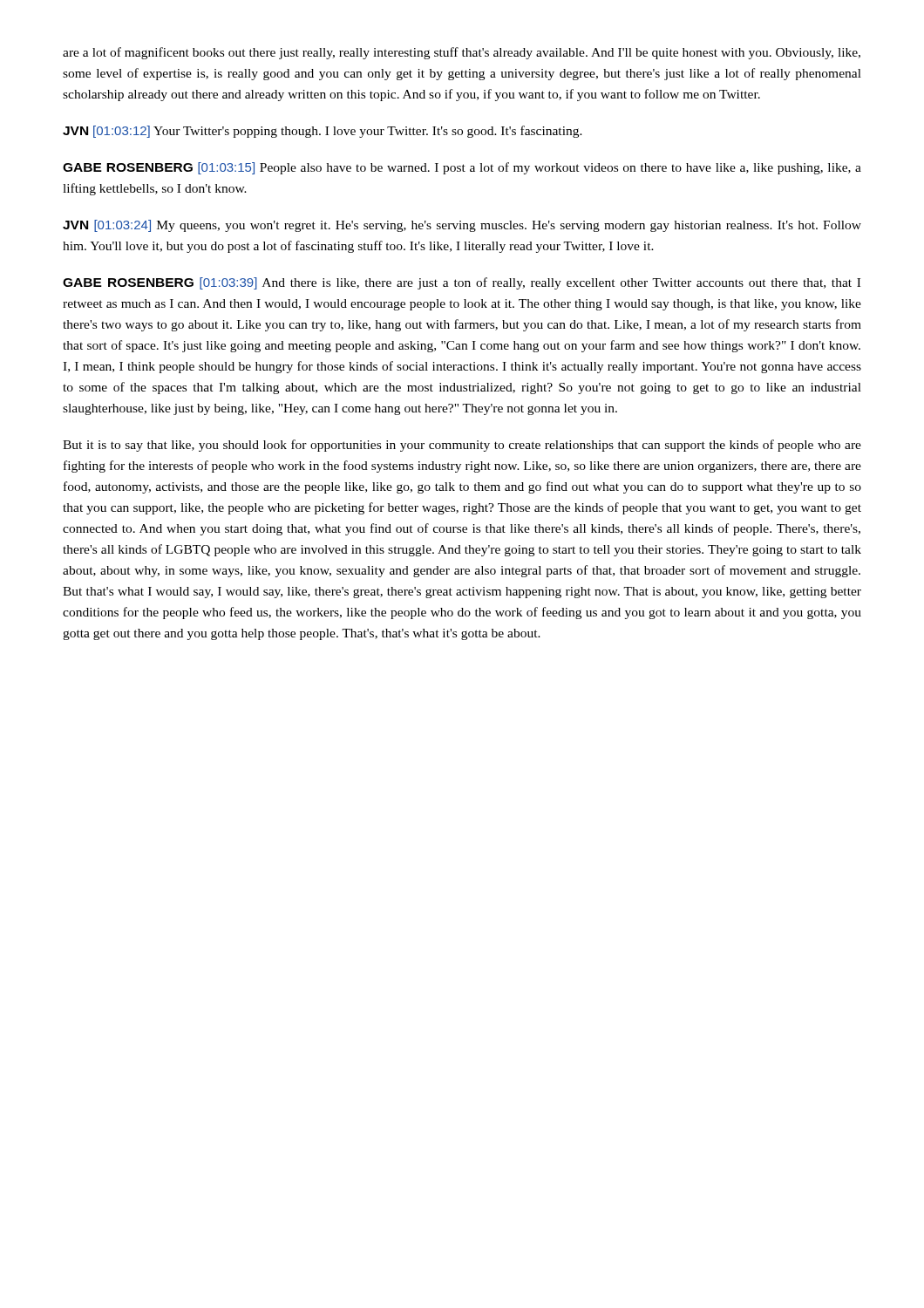The image size is (924, 1308).
Task: Locate the block of text that opens with "GABE ROSENBERG [01:03:15]"
Action: tap(462, 177)
